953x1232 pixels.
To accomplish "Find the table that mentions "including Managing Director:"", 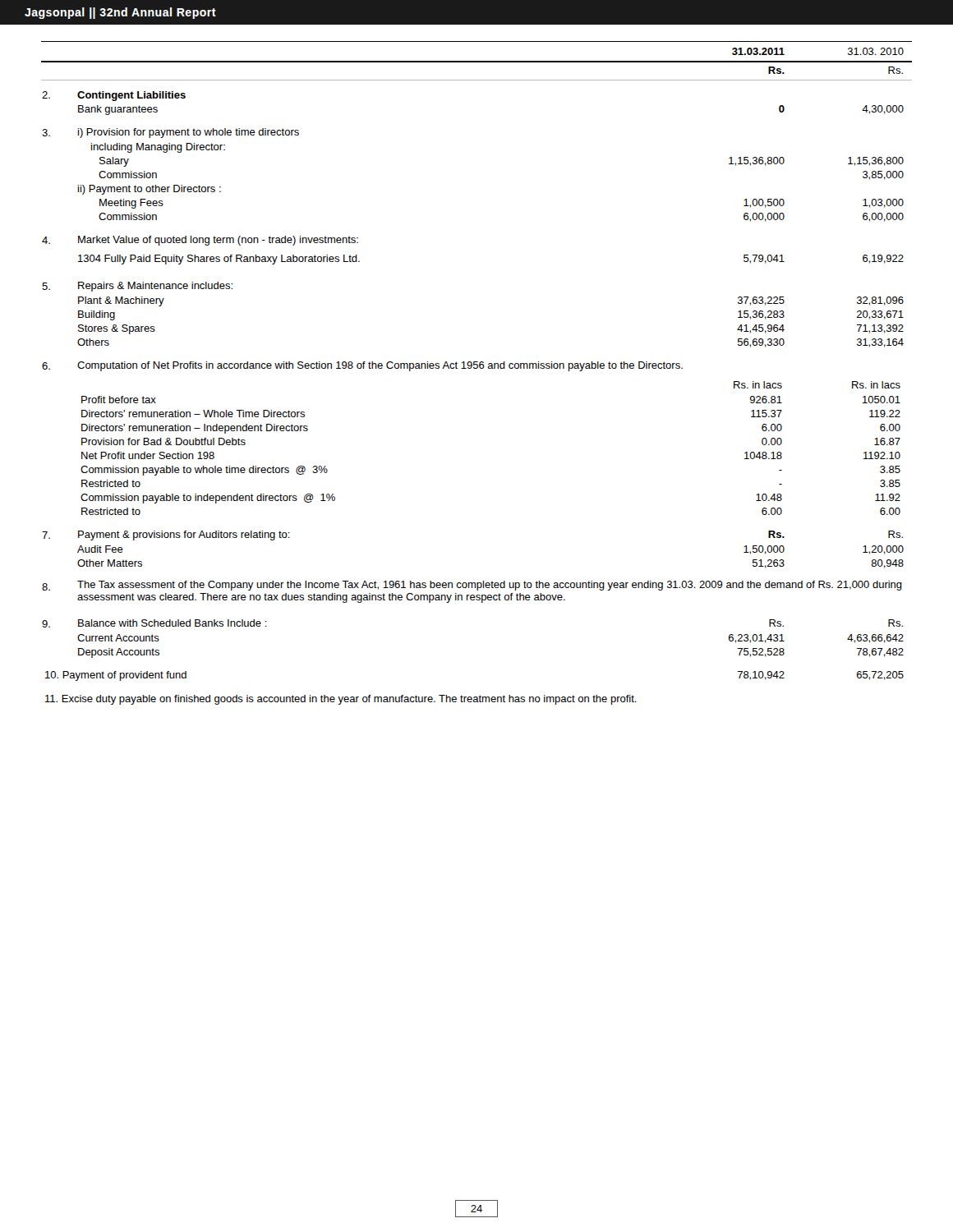I will [476, 382].
